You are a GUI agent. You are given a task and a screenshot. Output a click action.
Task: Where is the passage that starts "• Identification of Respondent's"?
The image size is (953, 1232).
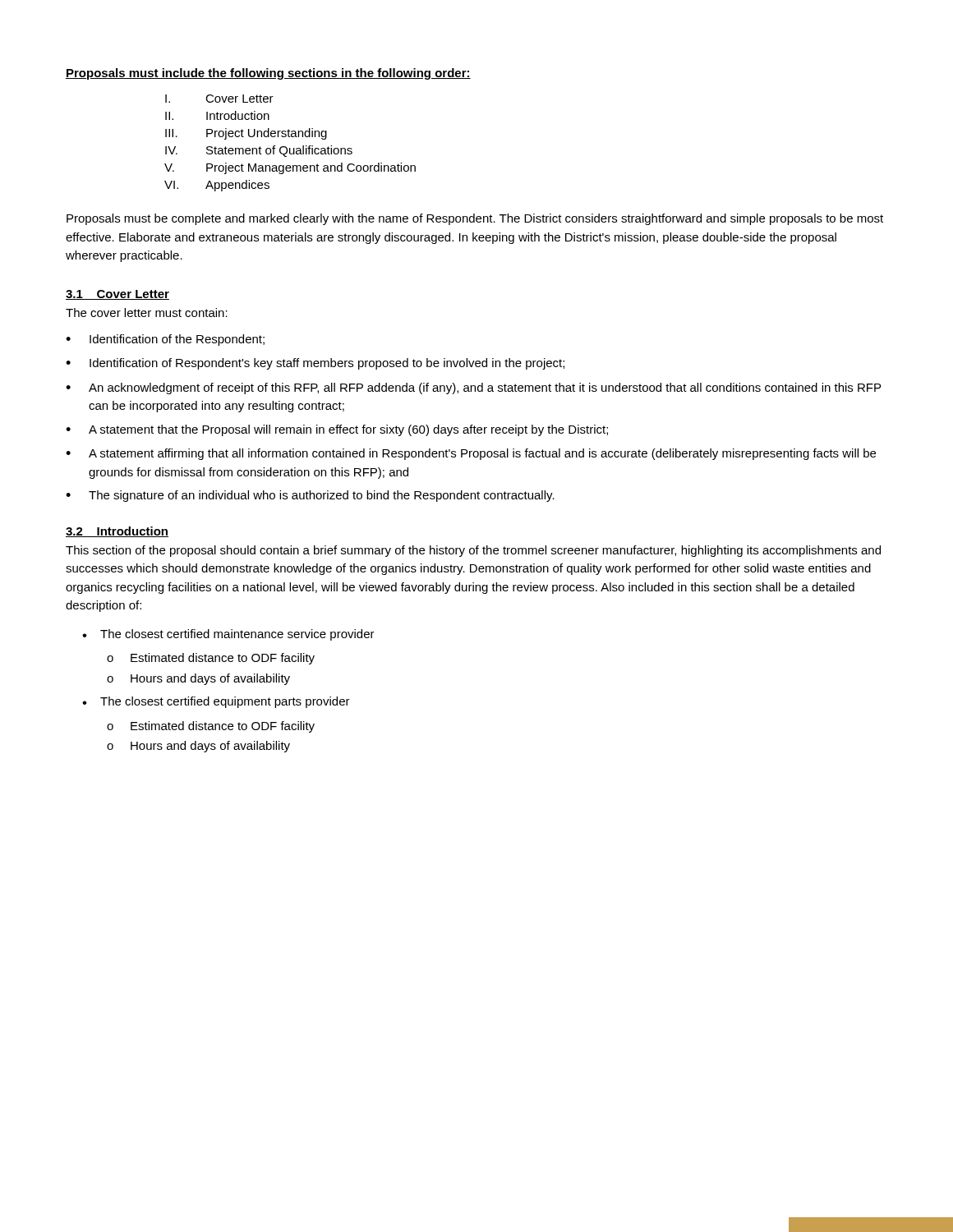click(476, 364)
